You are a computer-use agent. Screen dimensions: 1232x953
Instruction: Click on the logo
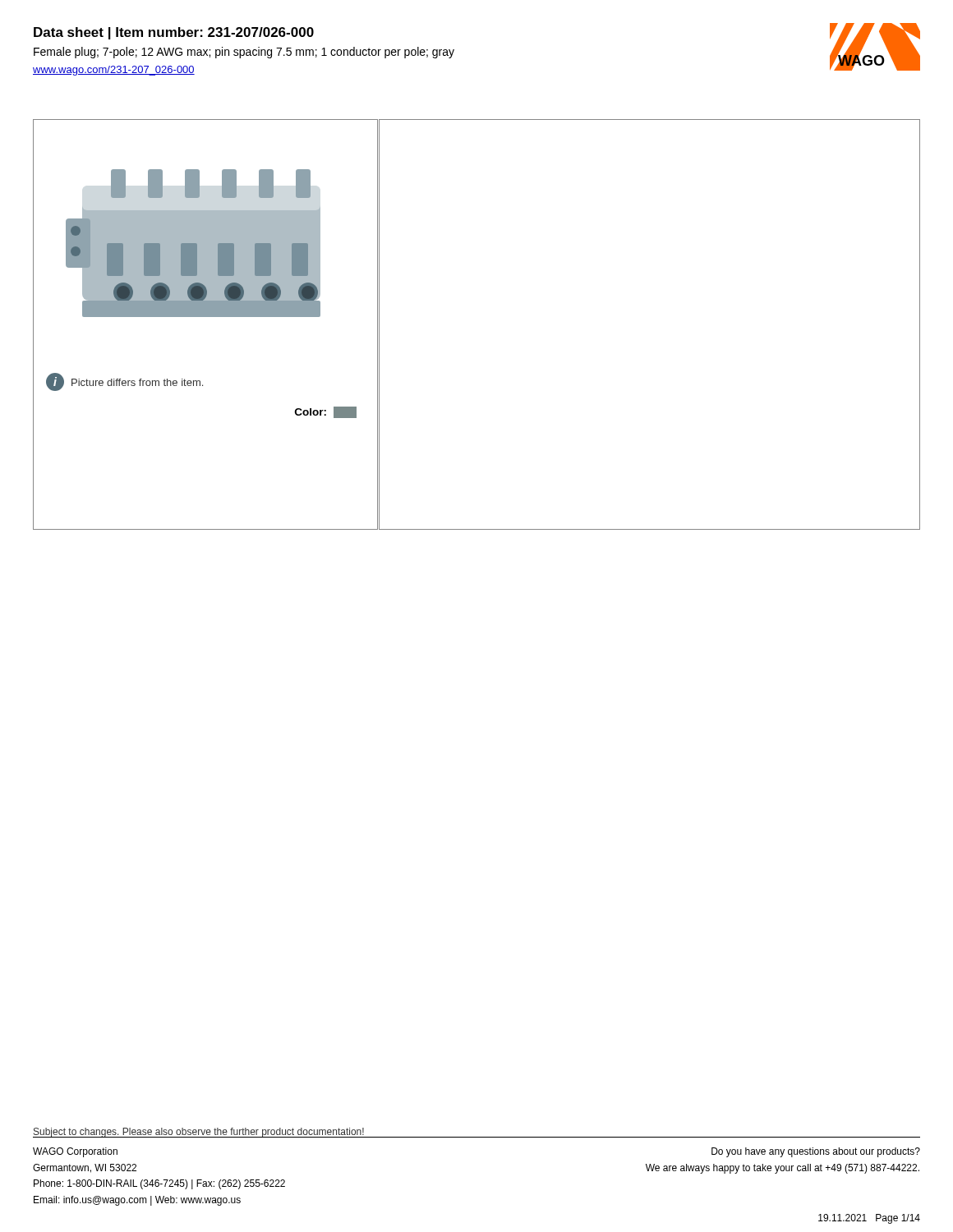point(875,48)
